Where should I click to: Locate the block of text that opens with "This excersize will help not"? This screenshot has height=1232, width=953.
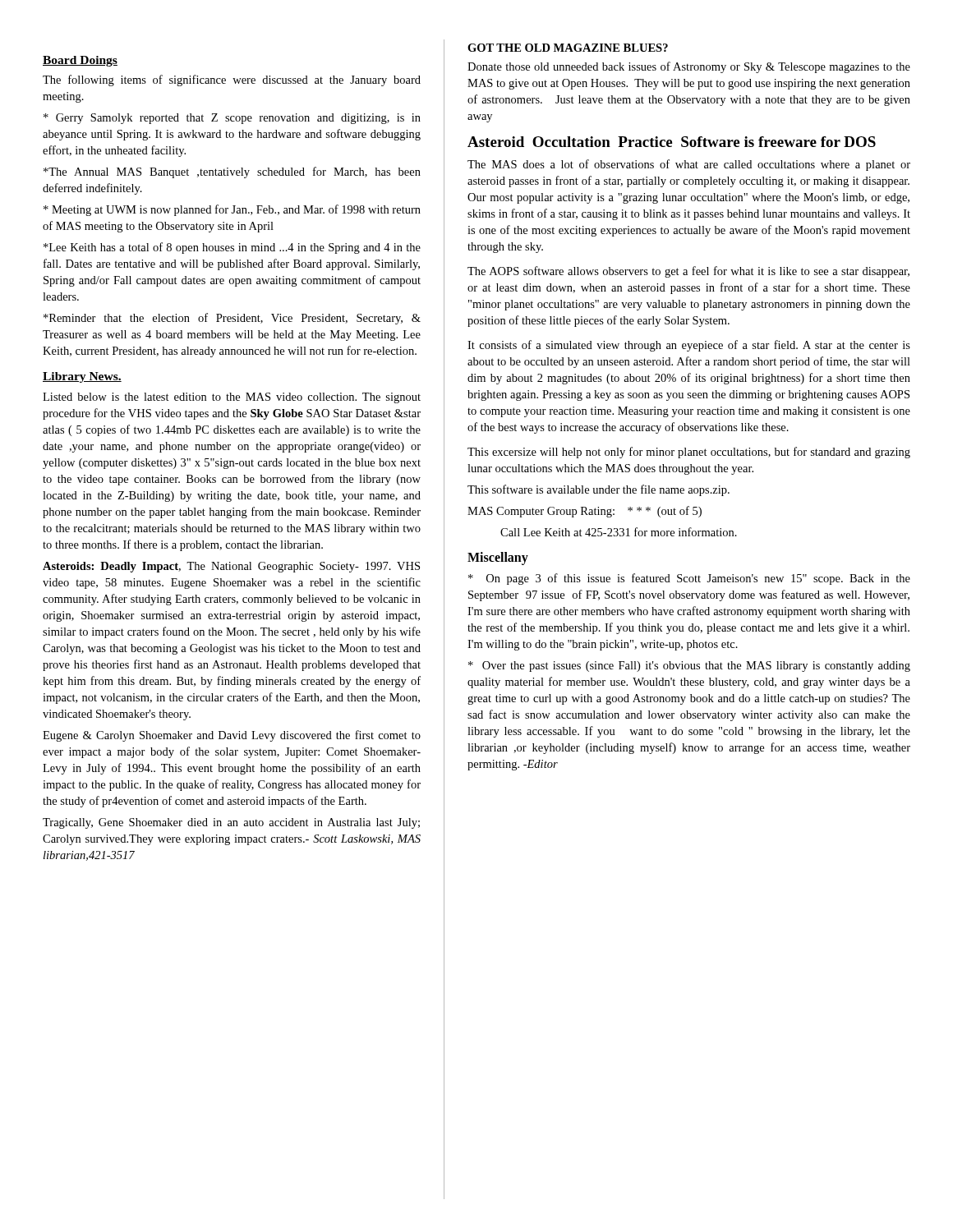(x=689, y=492)
